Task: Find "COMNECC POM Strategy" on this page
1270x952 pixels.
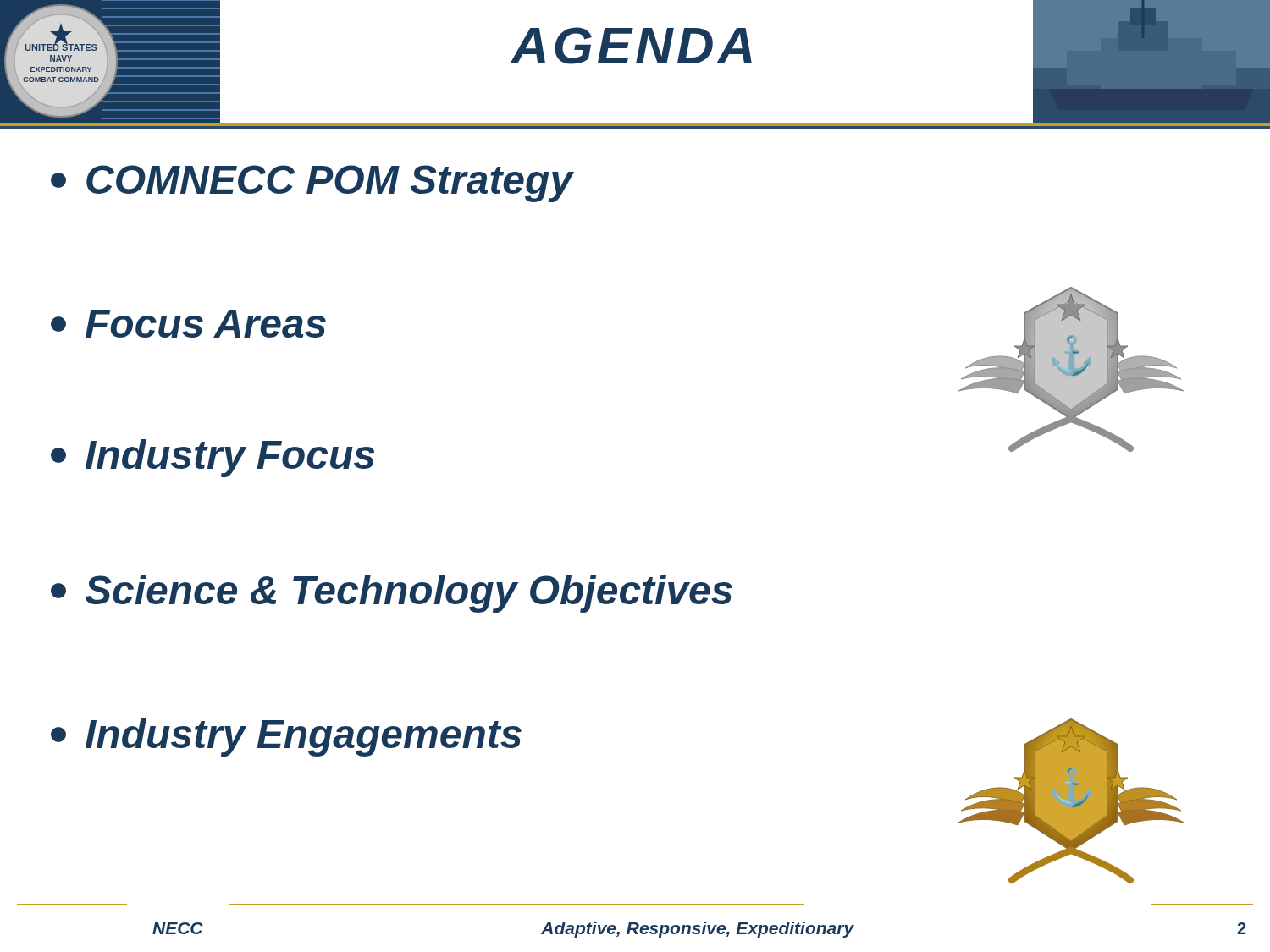Action: 312,180
